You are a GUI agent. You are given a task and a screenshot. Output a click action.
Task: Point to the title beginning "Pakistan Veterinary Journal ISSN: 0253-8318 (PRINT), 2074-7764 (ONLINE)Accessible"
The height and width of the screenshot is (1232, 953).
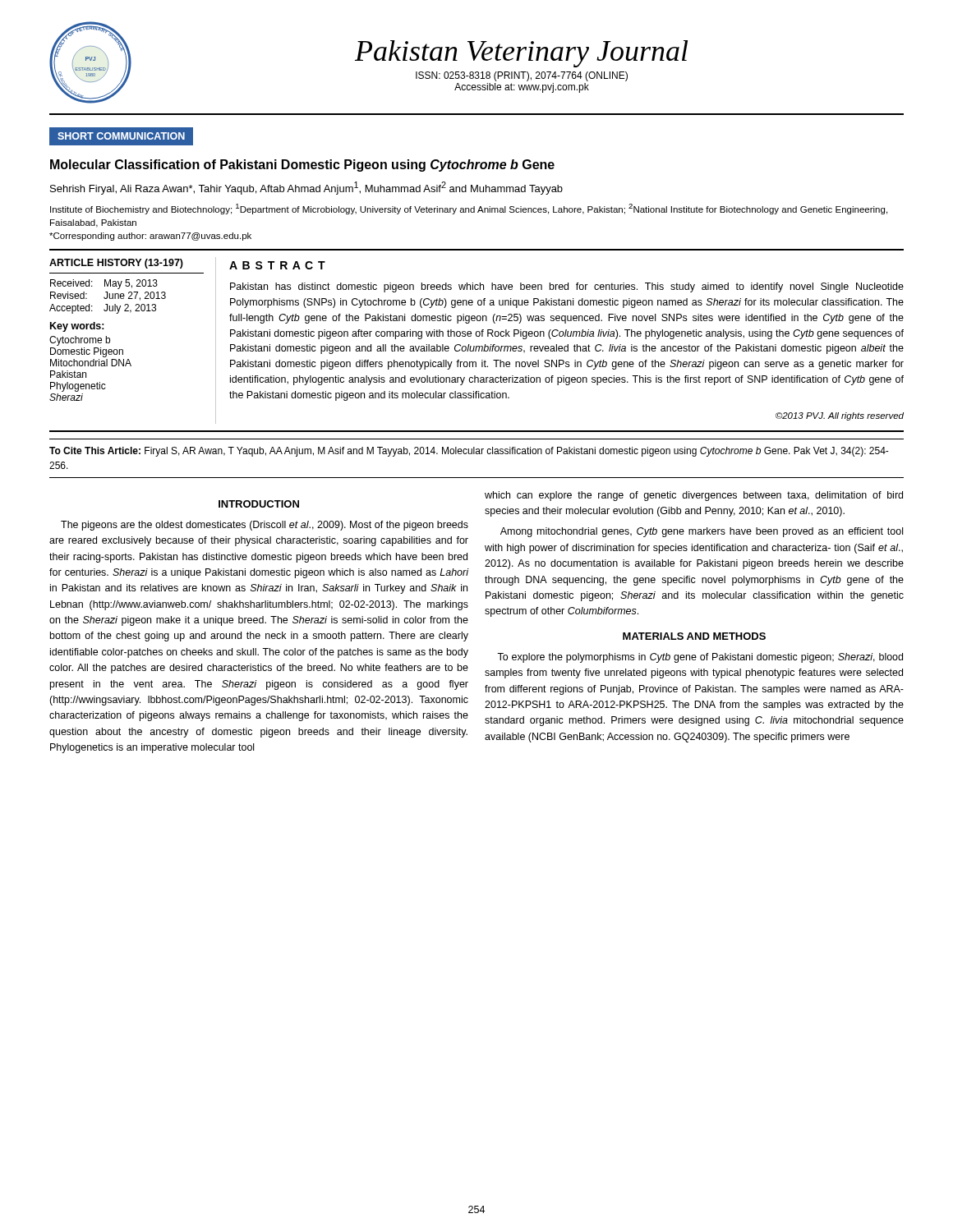522,64
